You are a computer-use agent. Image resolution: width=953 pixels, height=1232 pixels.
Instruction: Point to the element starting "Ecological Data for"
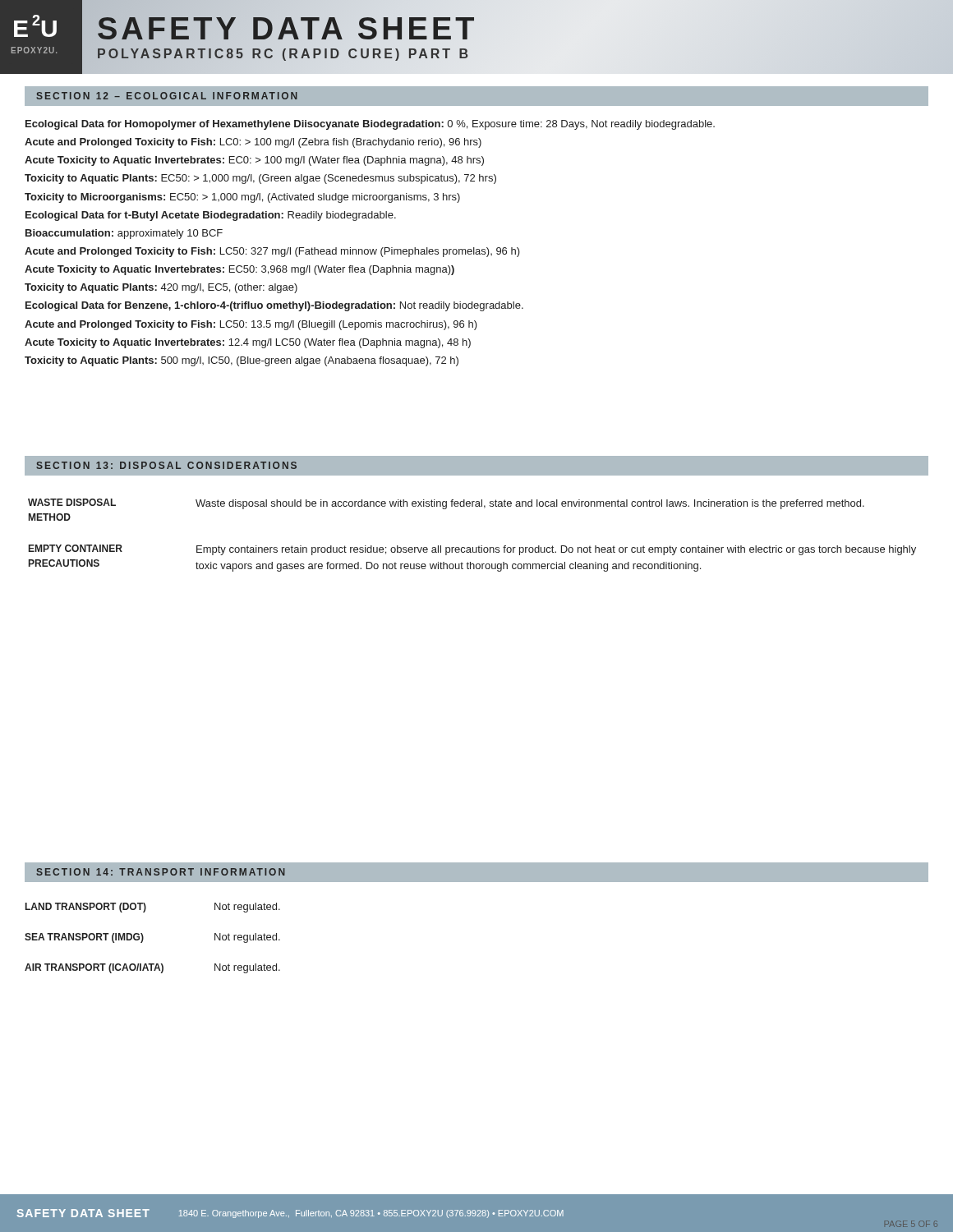point(476,242)
